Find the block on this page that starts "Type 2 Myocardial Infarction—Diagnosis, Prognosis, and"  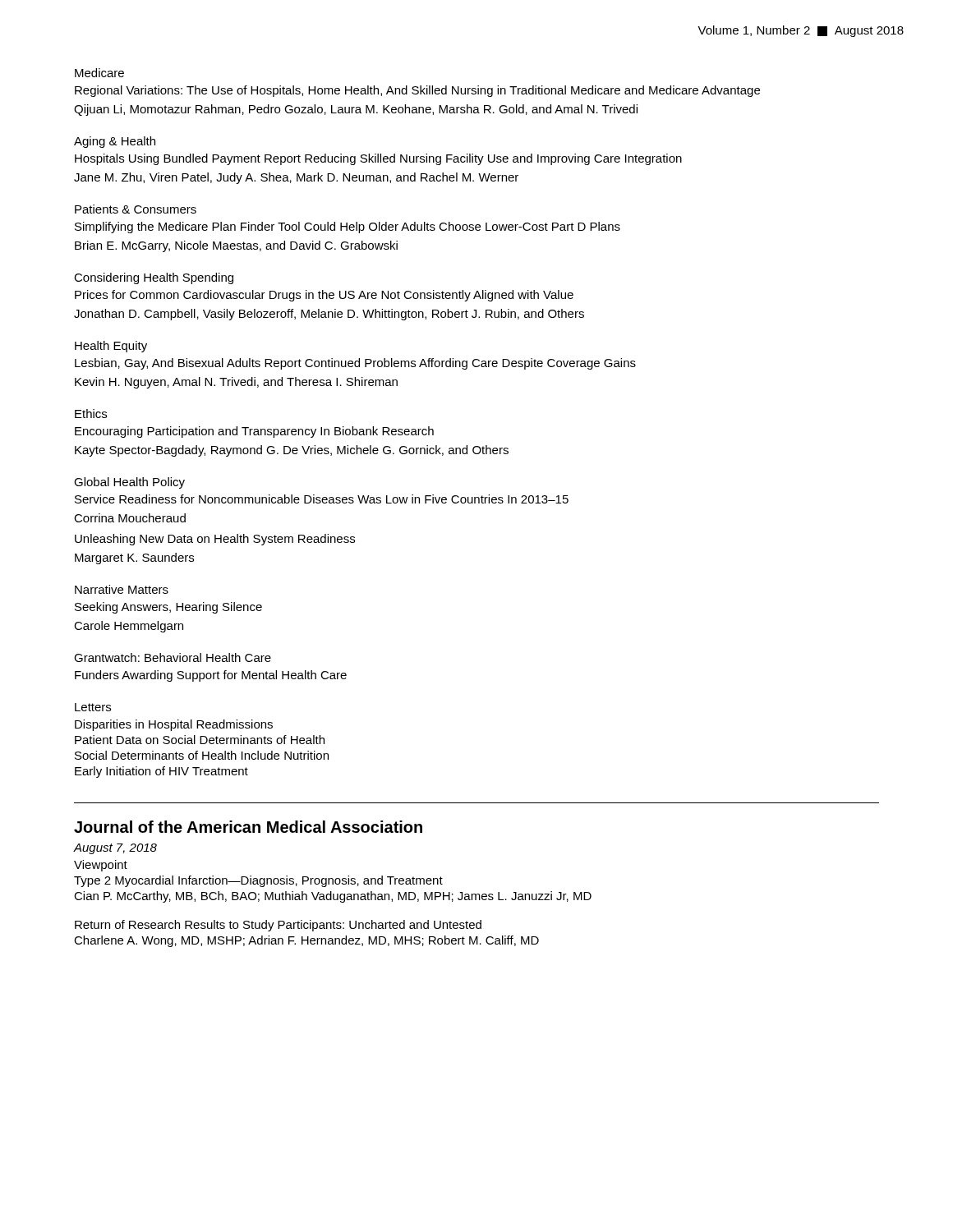tap(258, 880)
